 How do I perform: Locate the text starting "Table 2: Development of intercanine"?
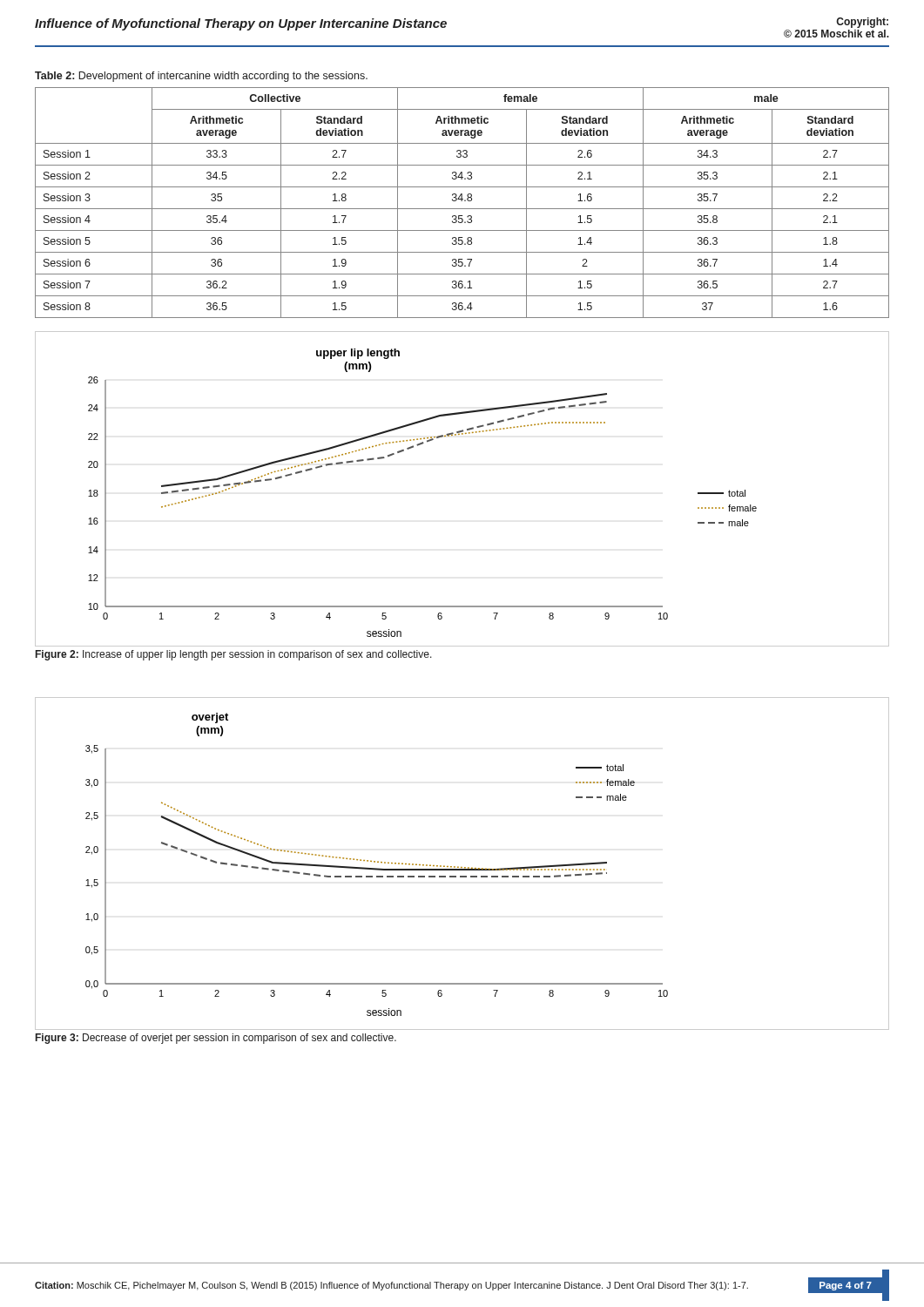point(201,76)
